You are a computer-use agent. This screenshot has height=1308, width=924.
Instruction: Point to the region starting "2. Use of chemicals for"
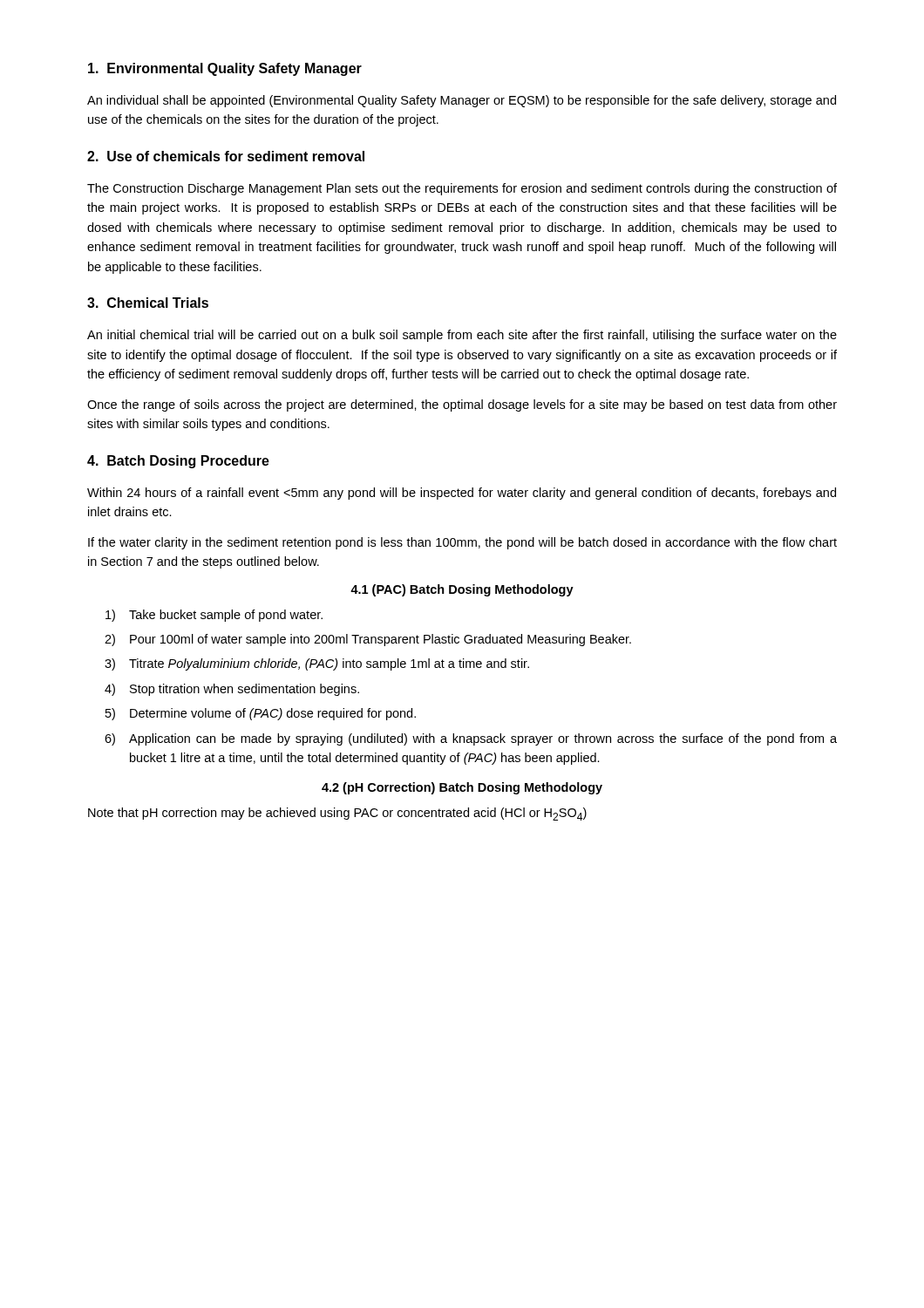[226, 157]
